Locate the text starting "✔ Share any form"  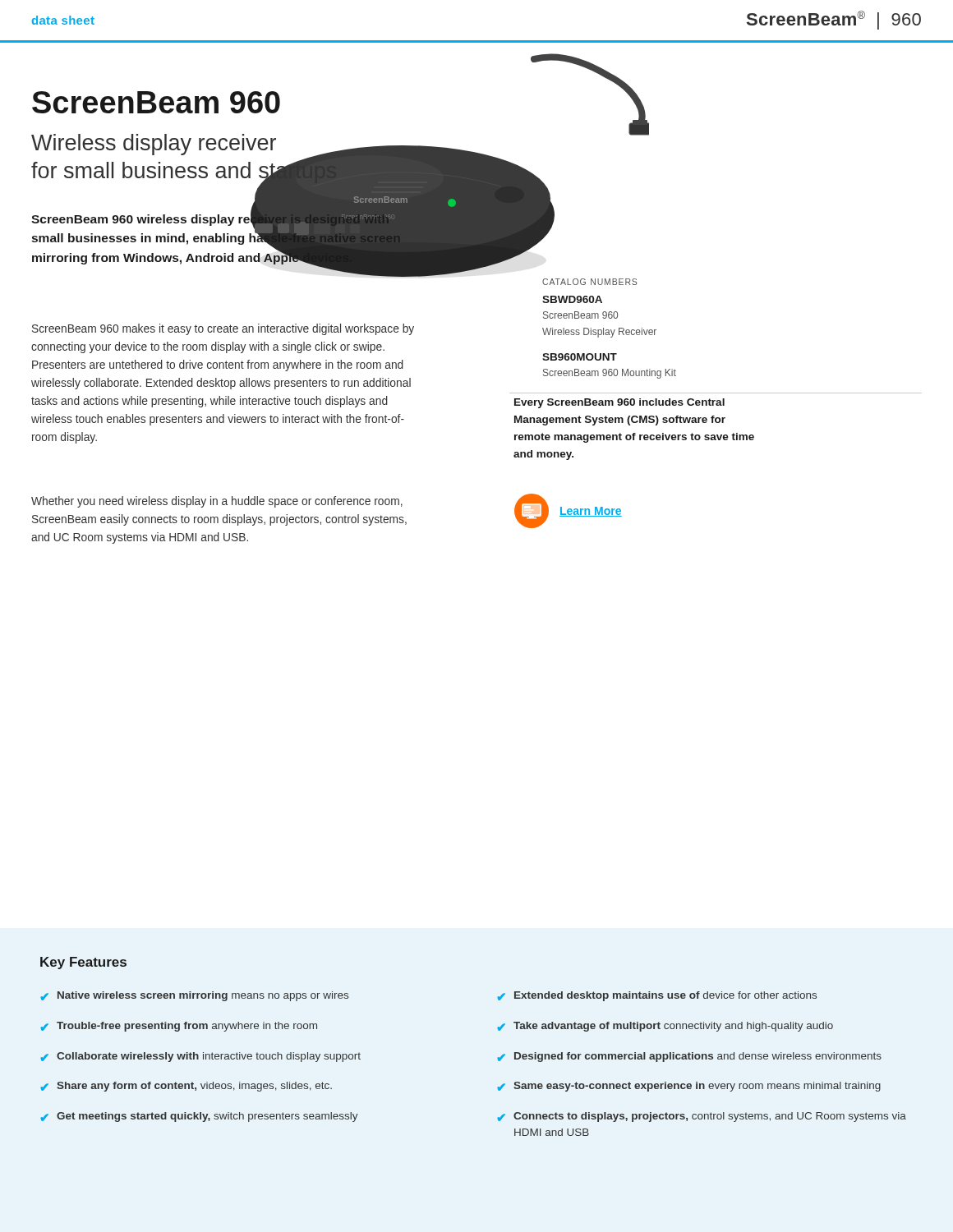[x=186, y=1087]
